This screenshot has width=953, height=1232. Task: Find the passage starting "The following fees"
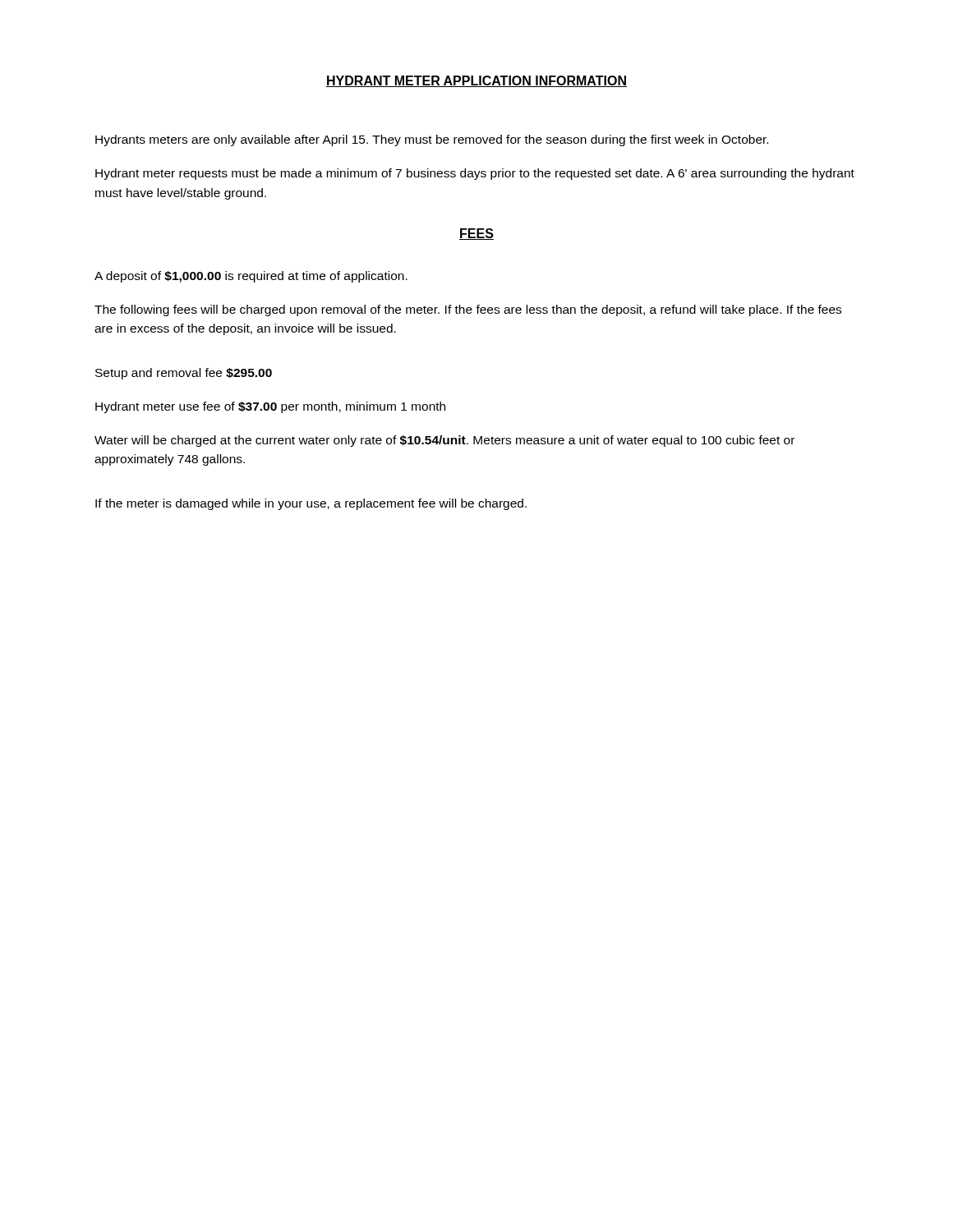pos(468,319)
